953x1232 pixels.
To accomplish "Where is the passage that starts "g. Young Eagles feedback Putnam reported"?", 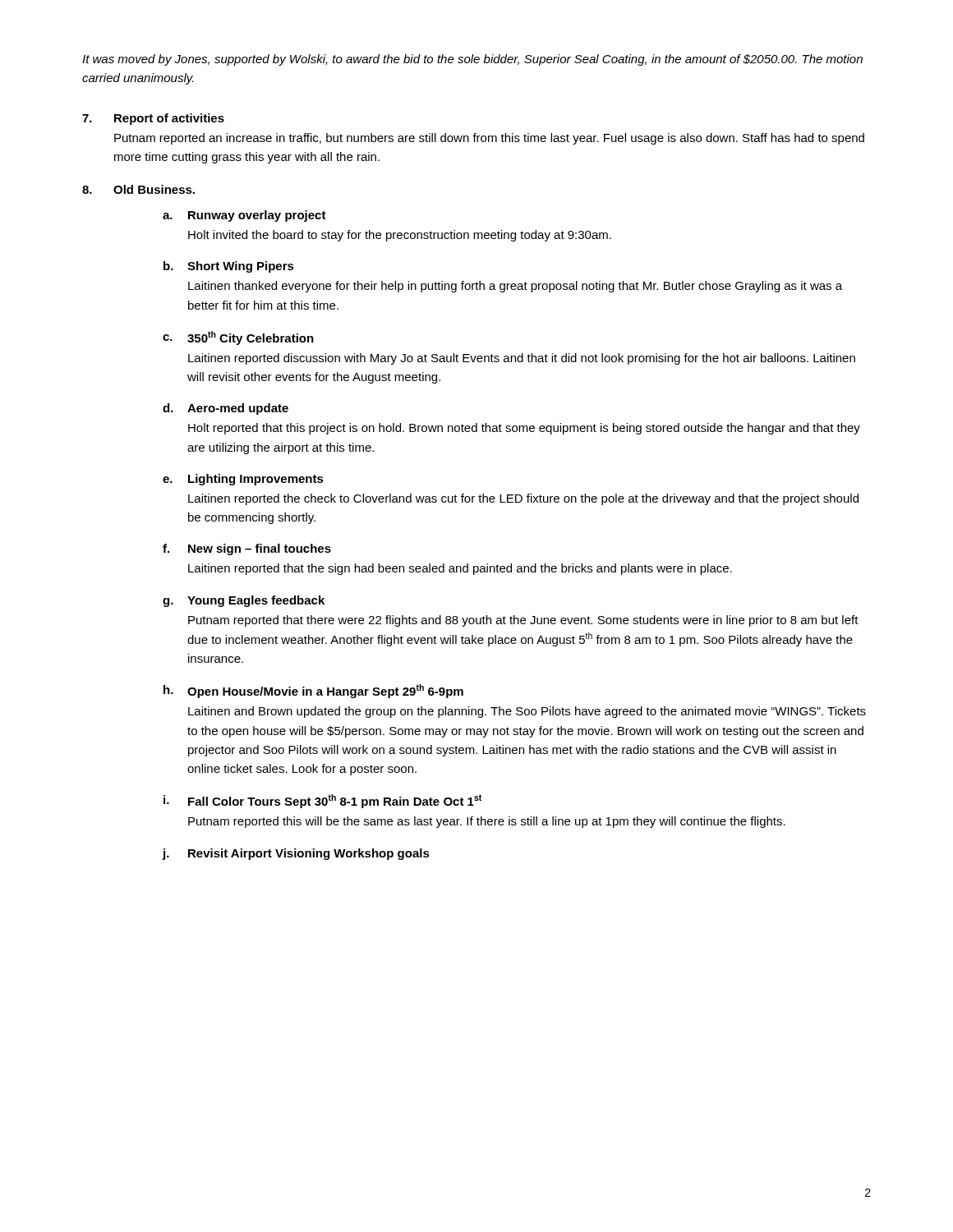I will pyautogui.click(x=517, y=630).
